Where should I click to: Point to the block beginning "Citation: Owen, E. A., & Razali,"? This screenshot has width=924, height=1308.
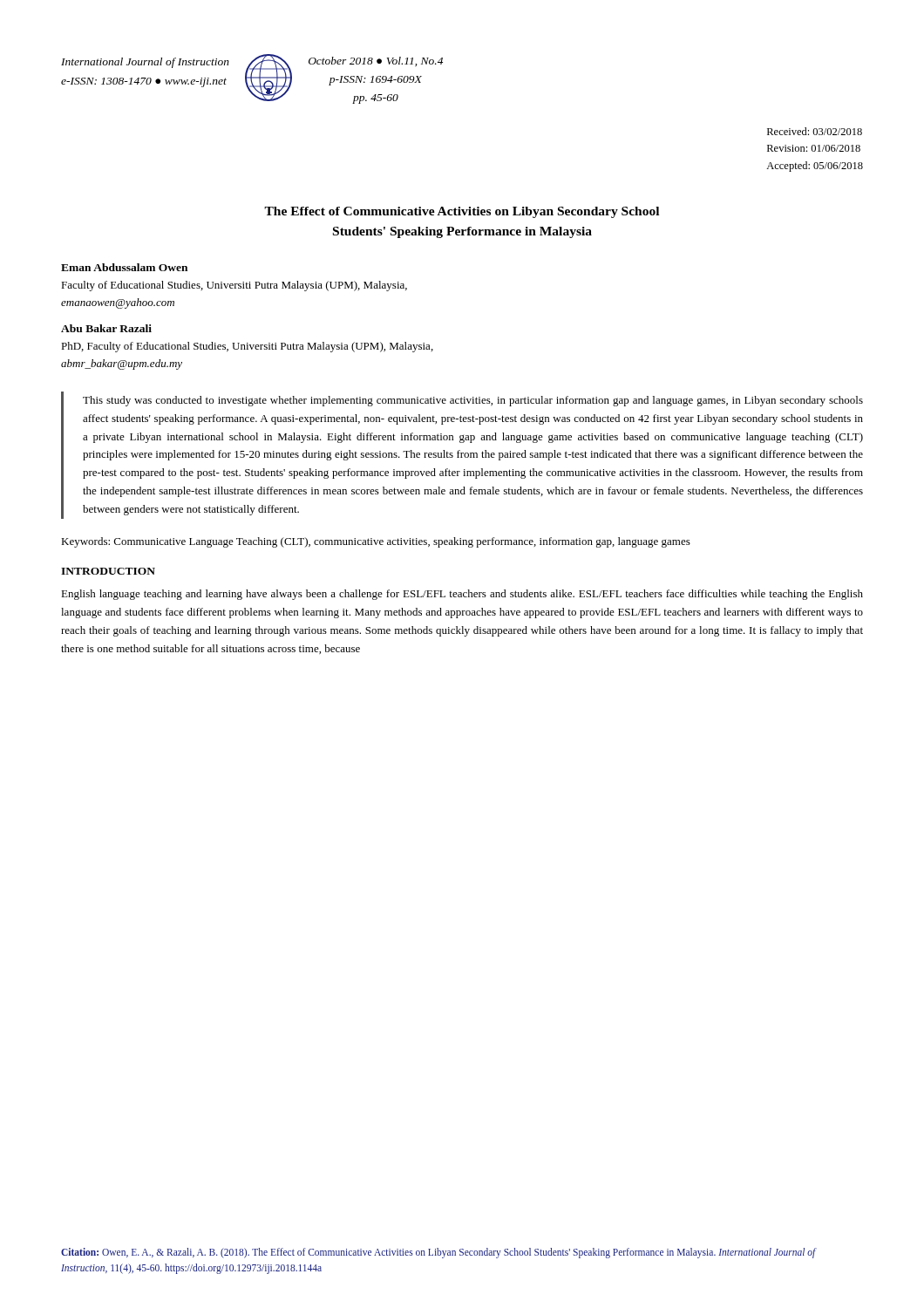[438, 1260]
